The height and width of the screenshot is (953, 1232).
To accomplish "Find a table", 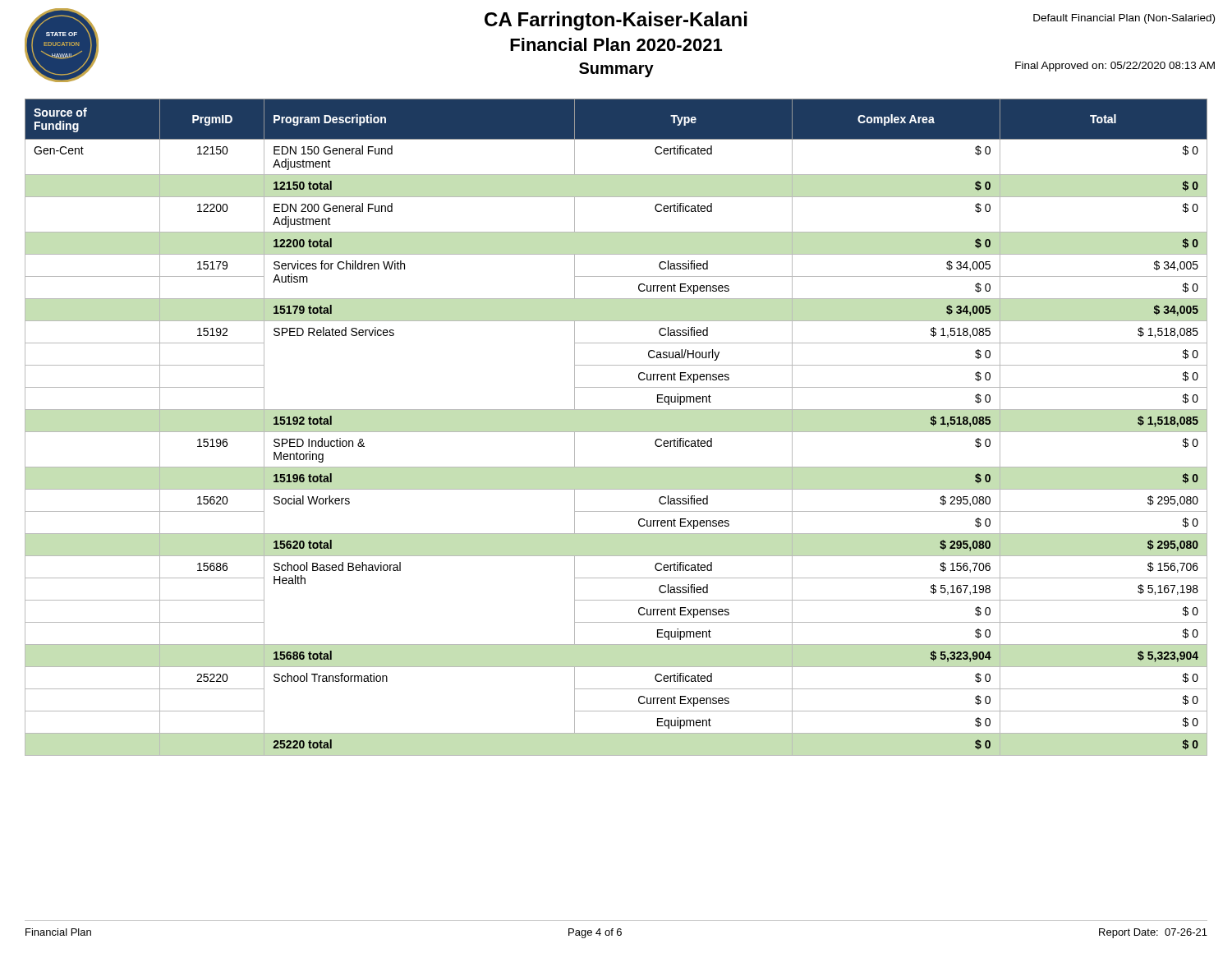I will (x=616, y=427).
